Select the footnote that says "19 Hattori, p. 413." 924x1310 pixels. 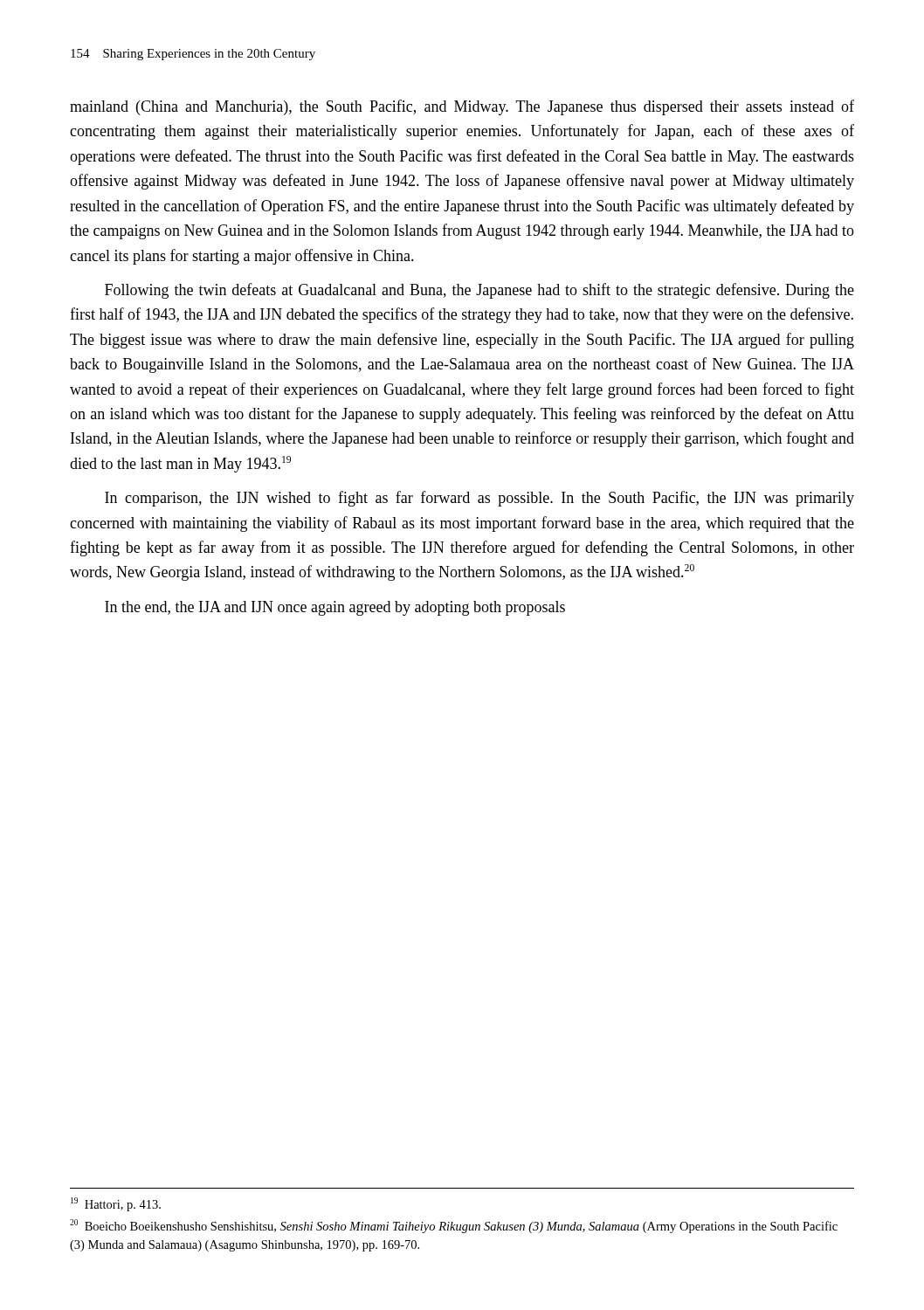(116, 1204)
